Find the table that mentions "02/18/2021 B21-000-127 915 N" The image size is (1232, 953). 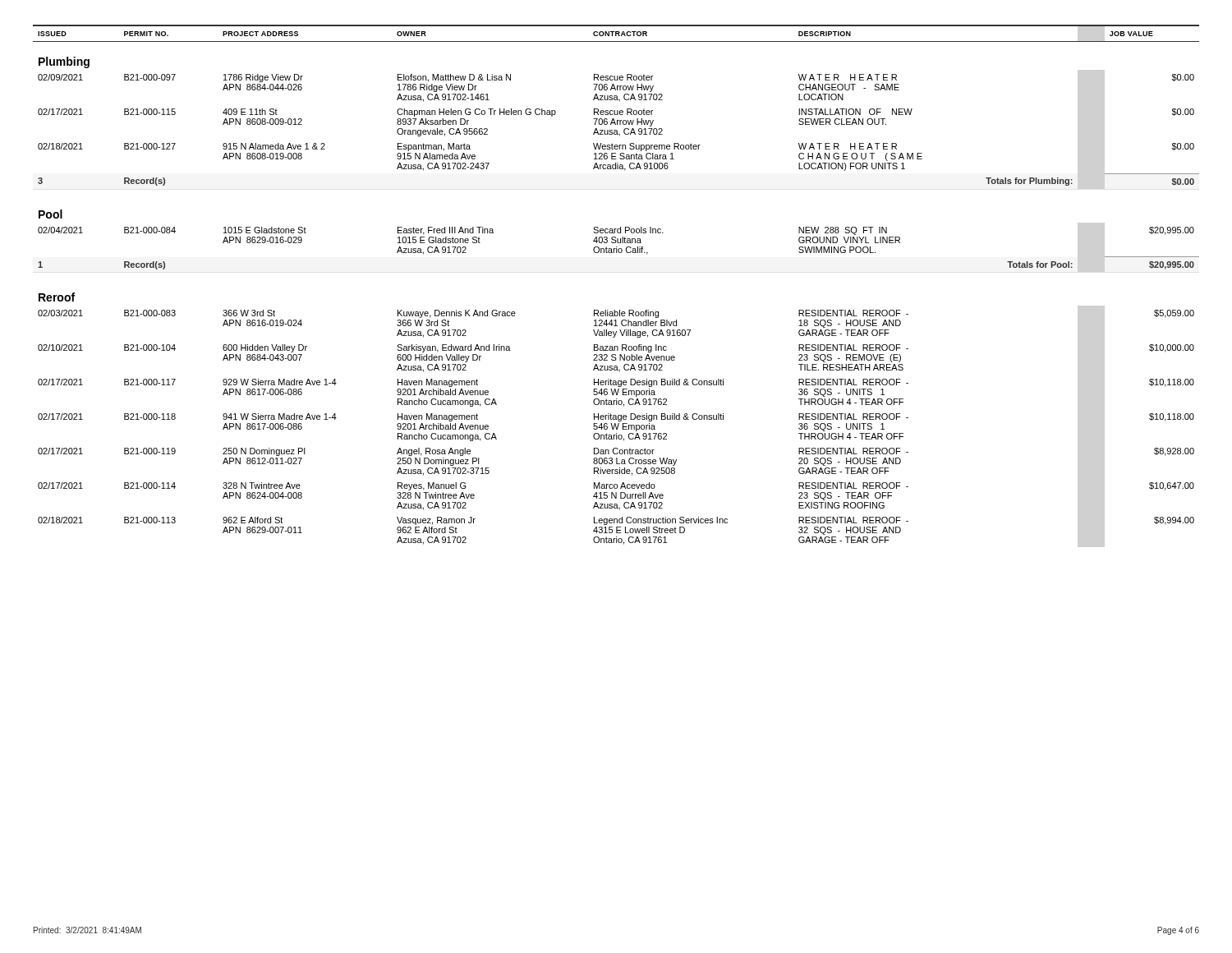[616, 156]
